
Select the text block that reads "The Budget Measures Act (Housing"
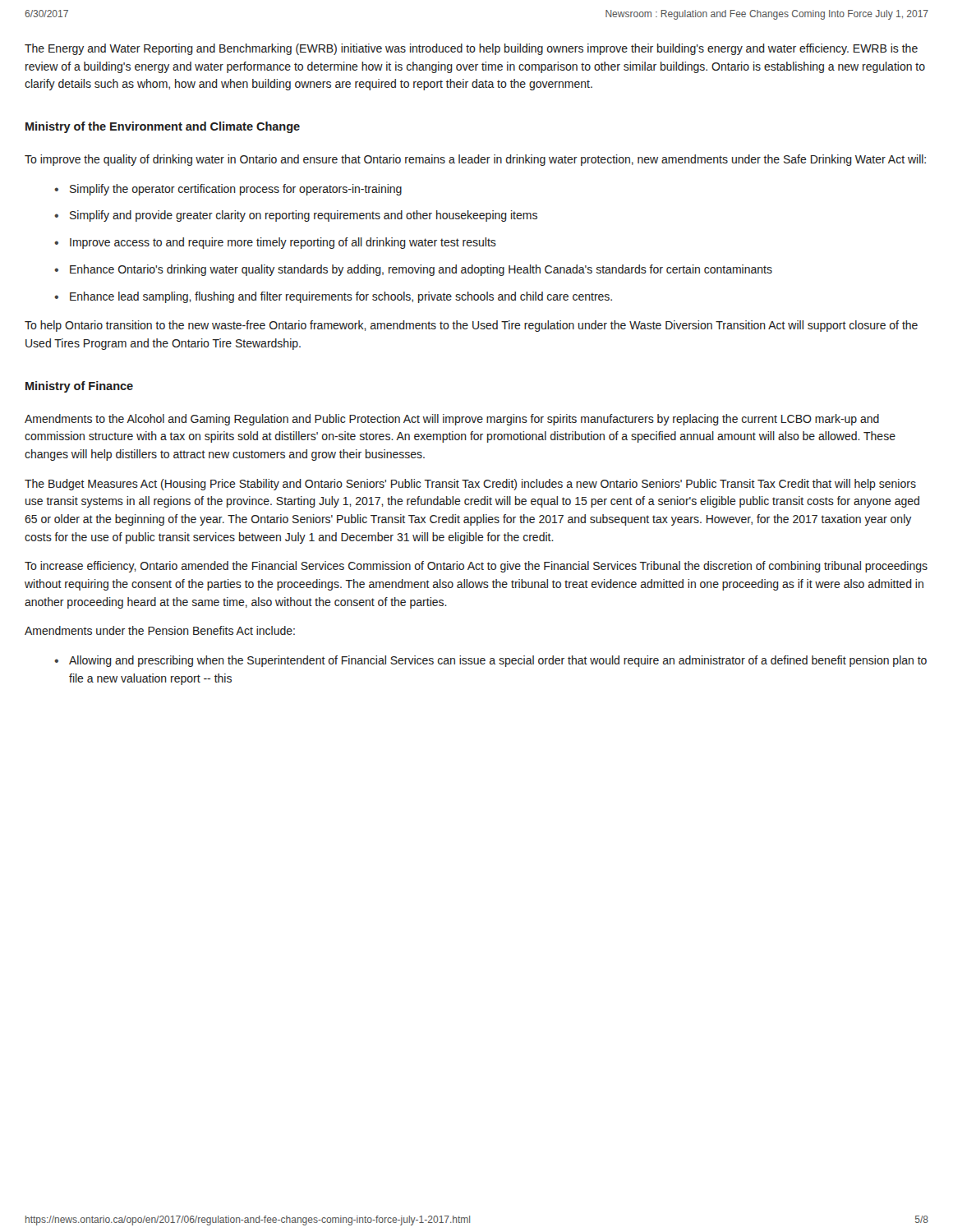click(x=472, y=510)
